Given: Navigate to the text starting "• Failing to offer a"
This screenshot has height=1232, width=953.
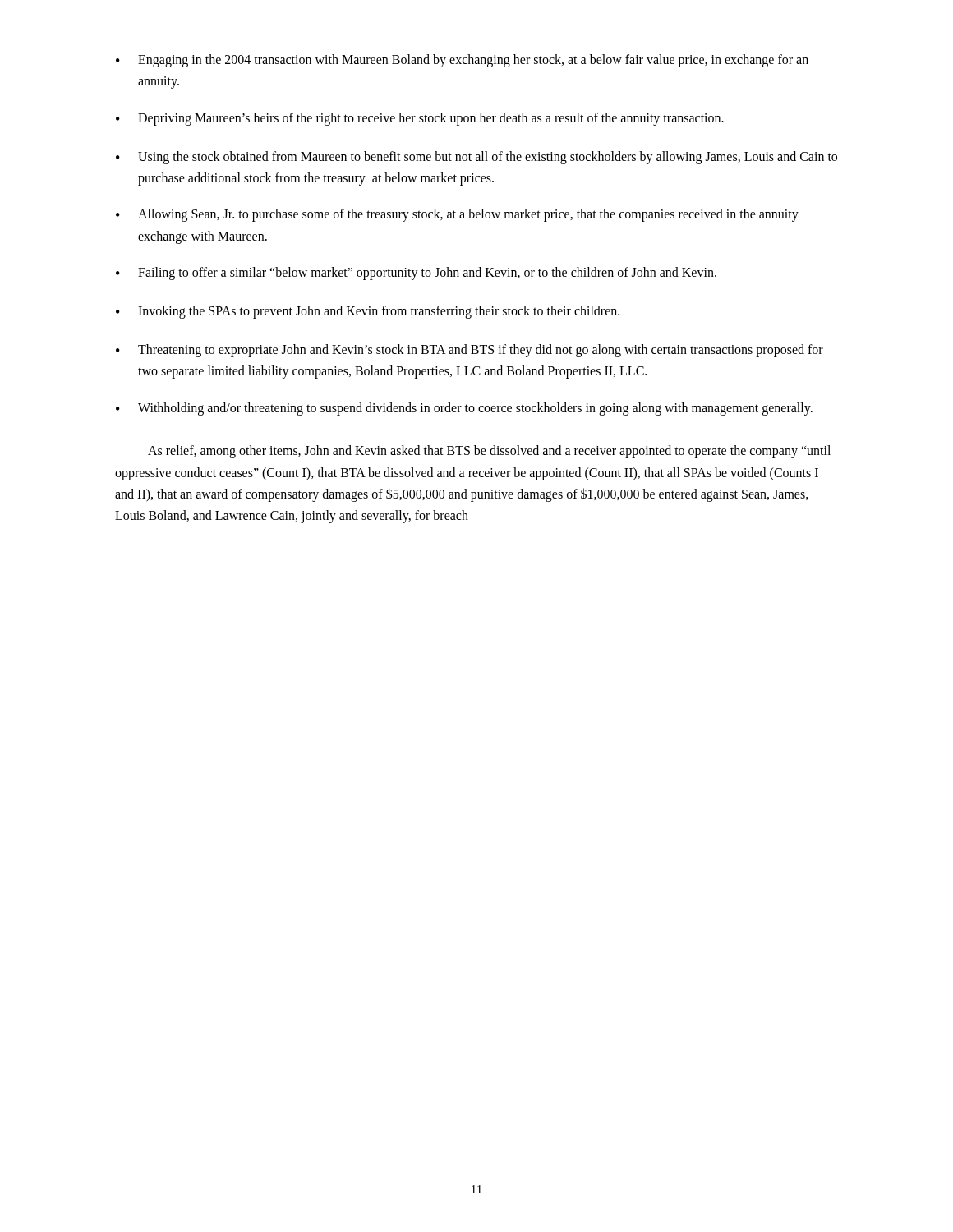Looking at the screenshot, I should (476, 274).
